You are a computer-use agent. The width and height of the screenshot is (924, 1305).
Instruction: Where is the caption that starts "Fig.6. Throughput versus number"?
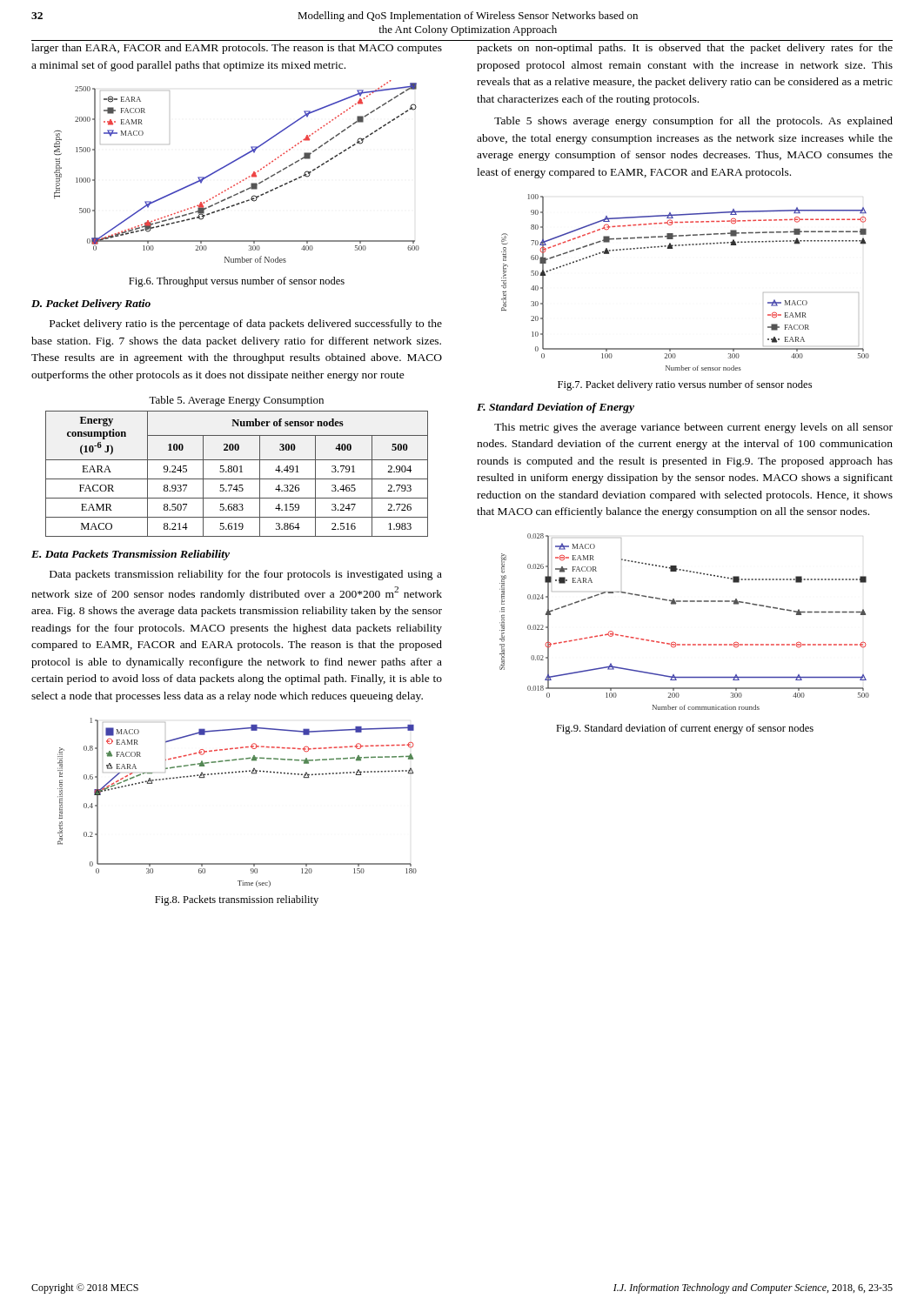coord(237,281)
